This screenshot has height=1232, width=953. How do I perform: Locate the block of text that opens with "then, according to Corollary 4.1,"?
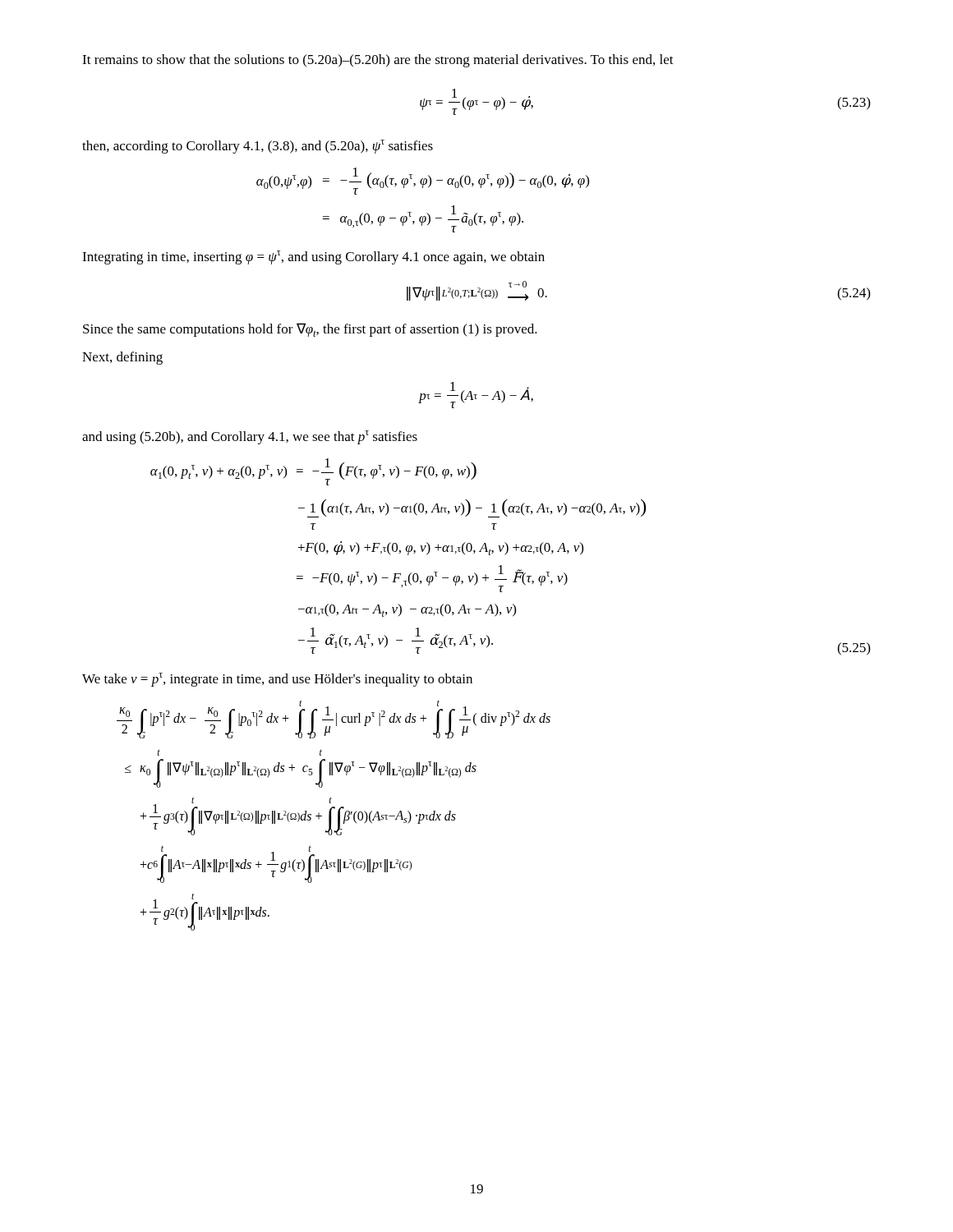[258, 145]
